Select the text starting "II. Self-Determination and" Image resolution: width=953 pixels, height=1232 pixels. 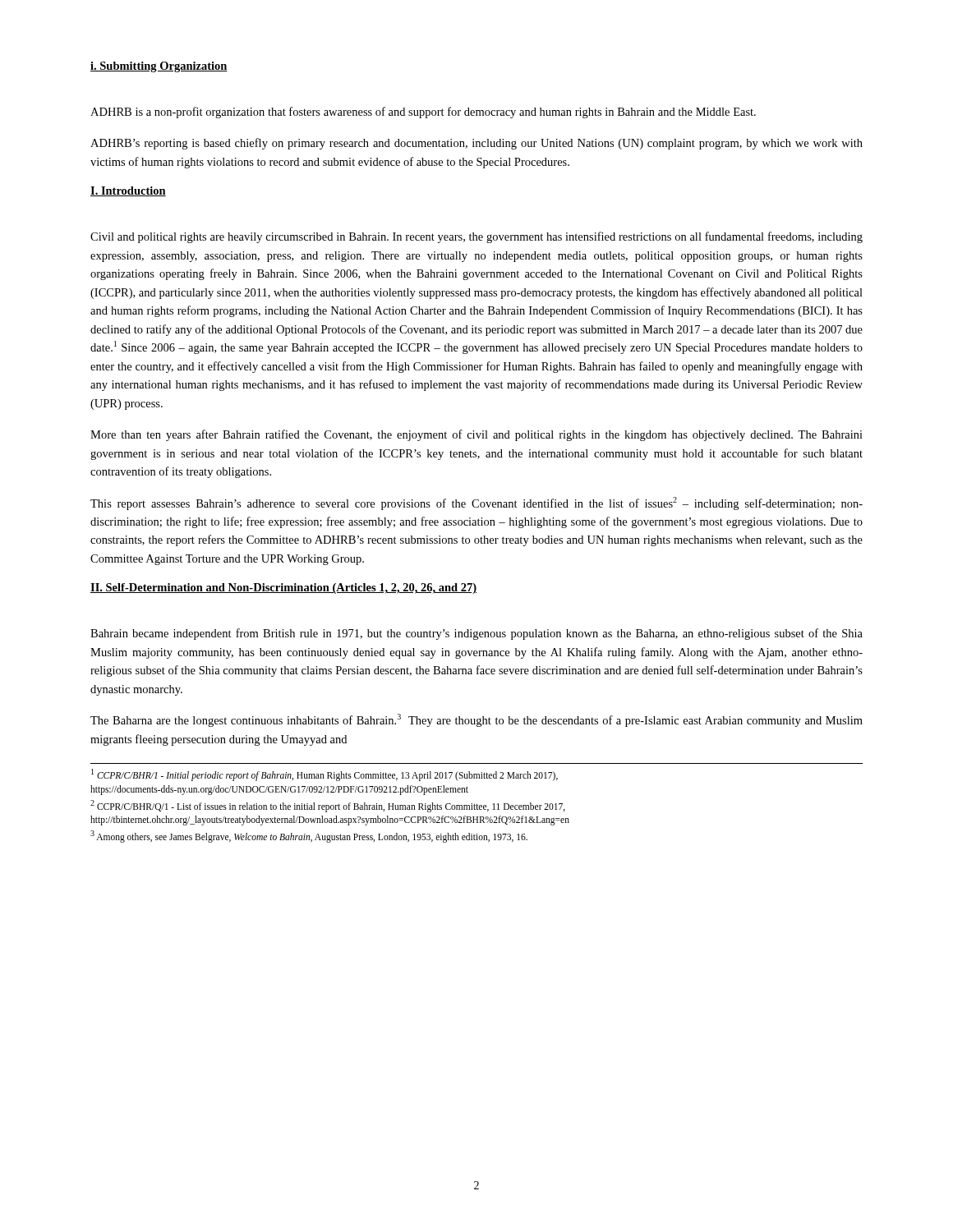pos(283,588)
